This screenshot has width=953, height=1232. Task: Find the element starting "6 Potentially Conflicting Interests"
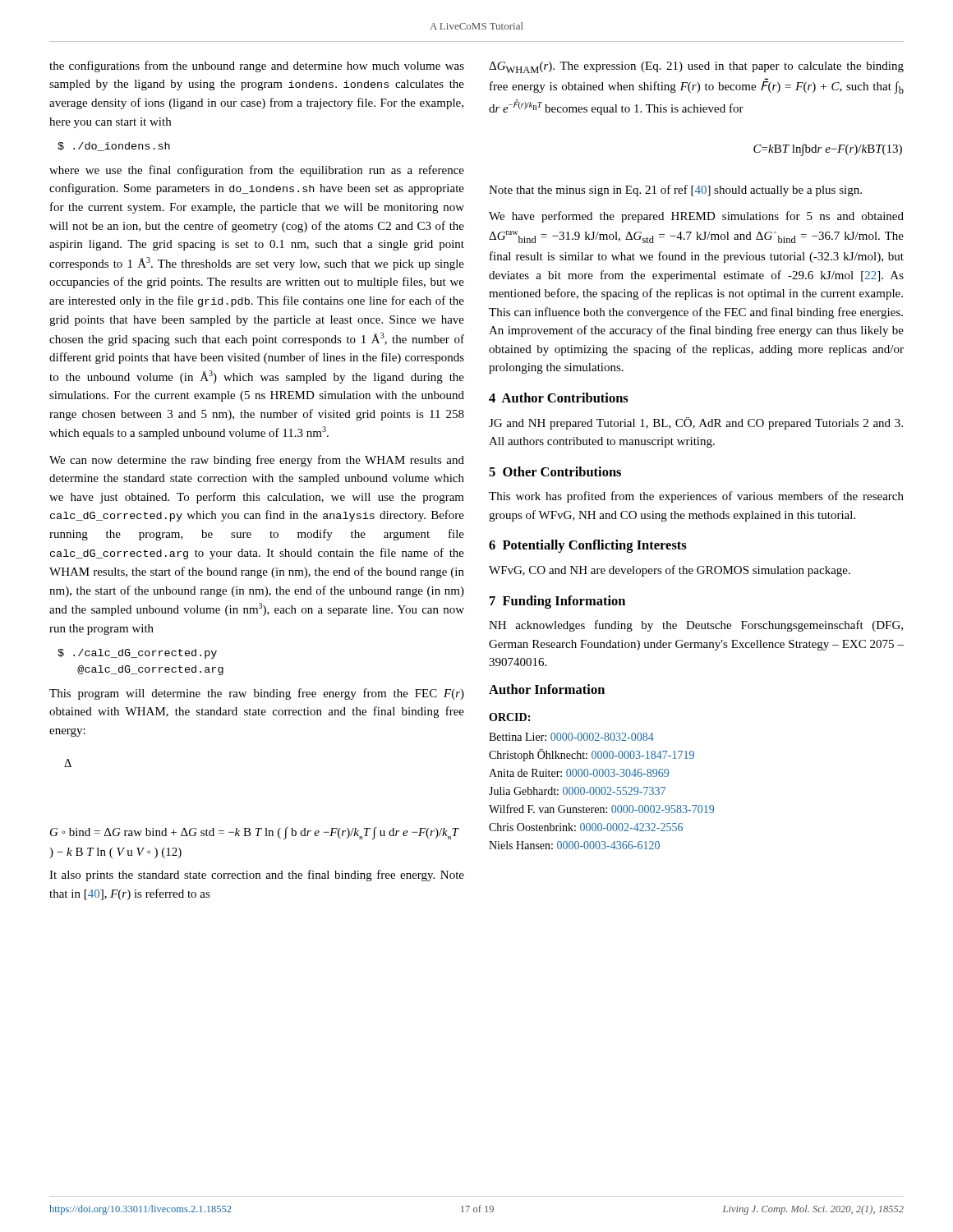(x=588, y=545)
